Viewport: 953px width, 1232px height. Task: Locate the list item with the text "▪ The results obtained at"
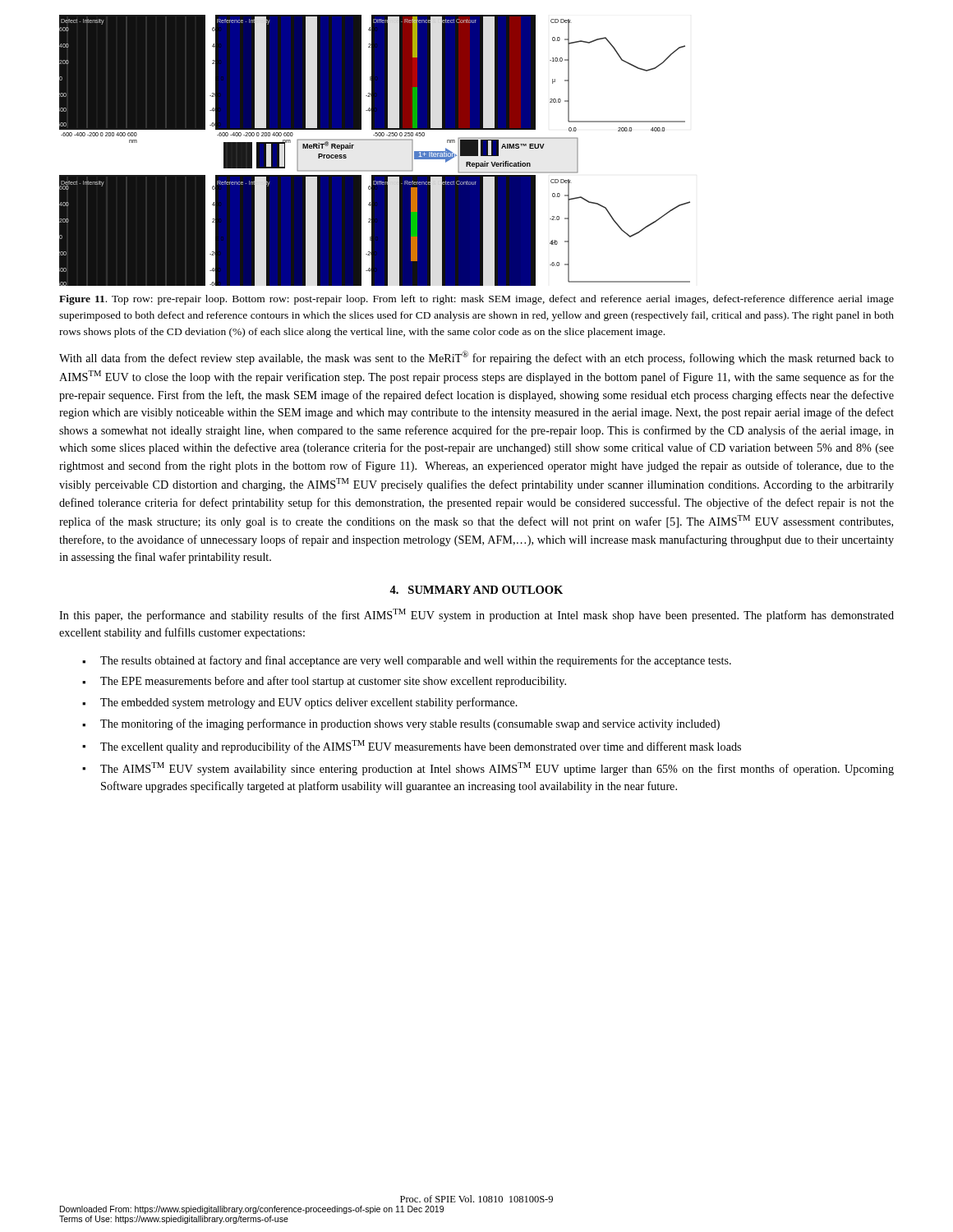488,661
